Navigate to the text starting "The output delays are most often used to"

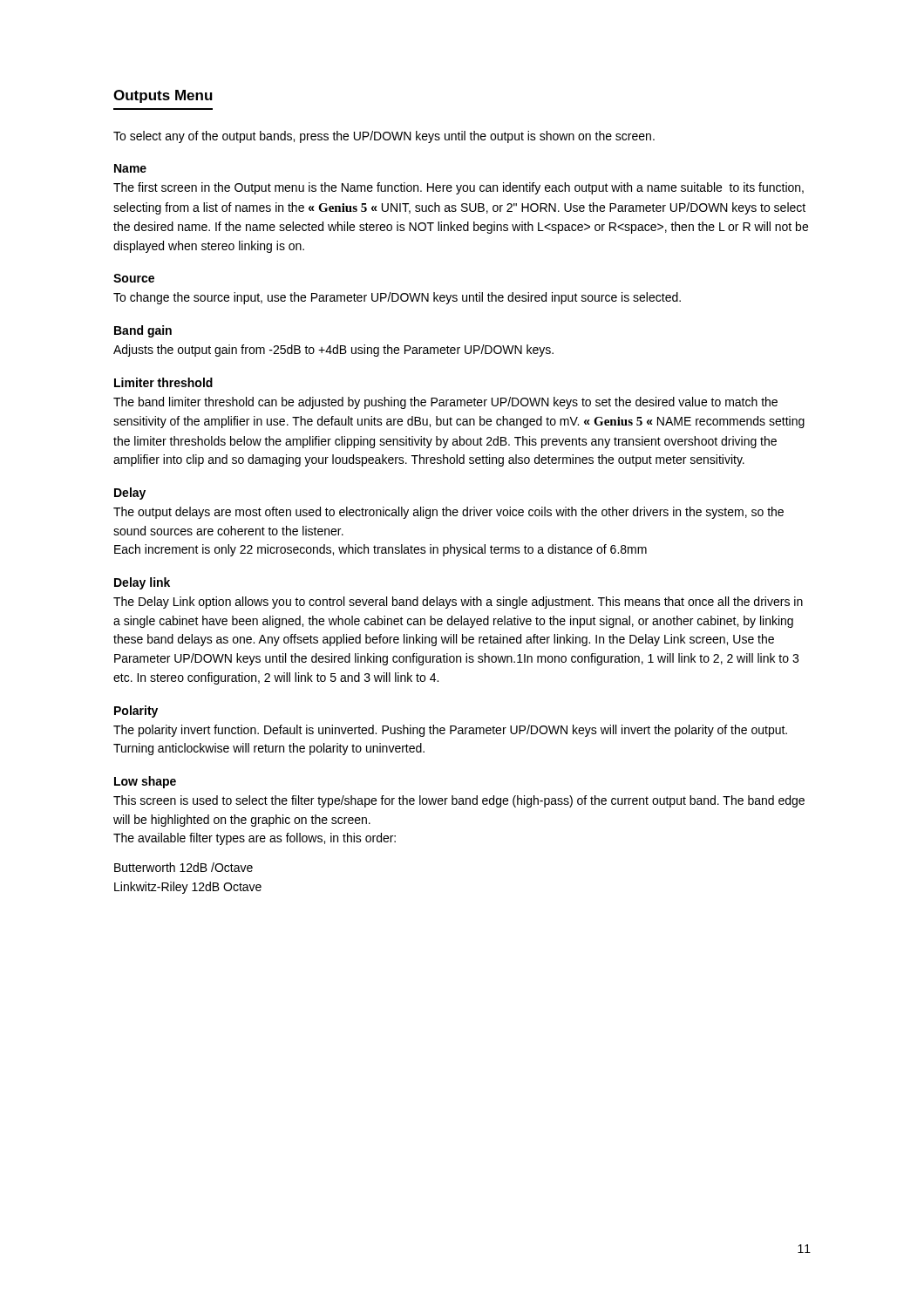click(x=448, y=513)
